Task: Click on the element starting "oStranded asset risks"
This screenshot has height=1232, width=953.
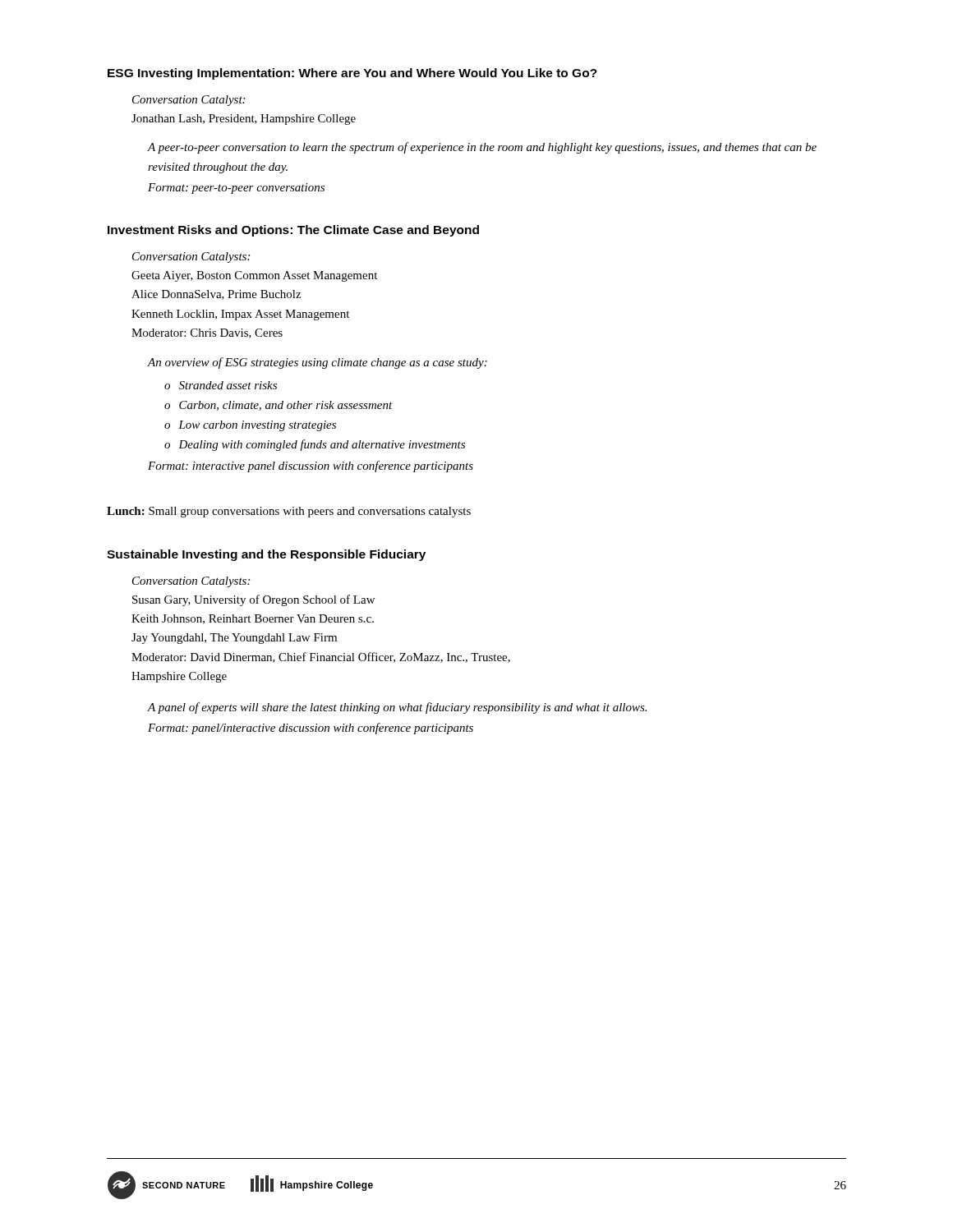Action: (221, 385)
